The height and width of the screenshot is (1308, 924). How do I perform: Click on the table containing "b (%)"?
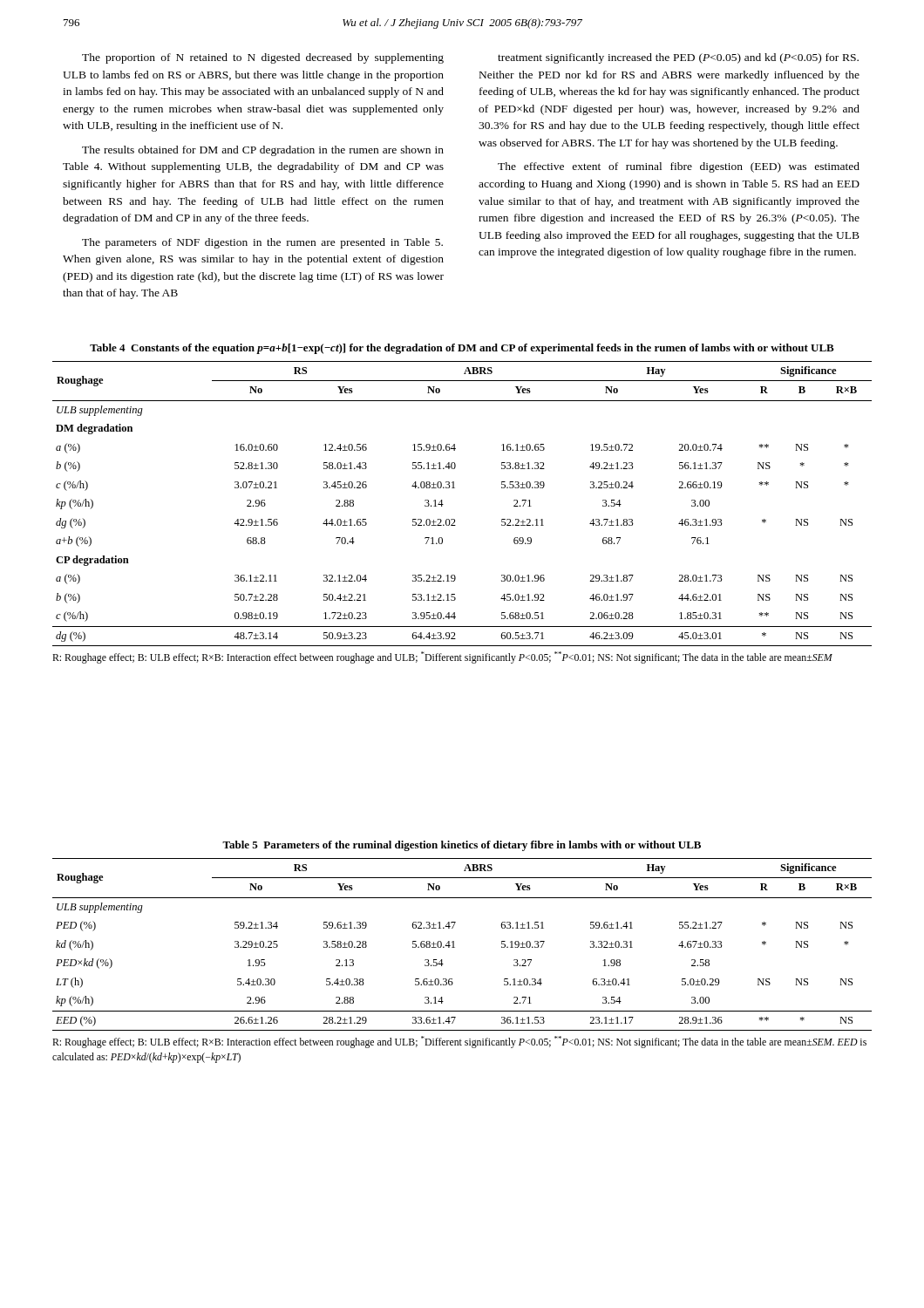tap(462, 504)
